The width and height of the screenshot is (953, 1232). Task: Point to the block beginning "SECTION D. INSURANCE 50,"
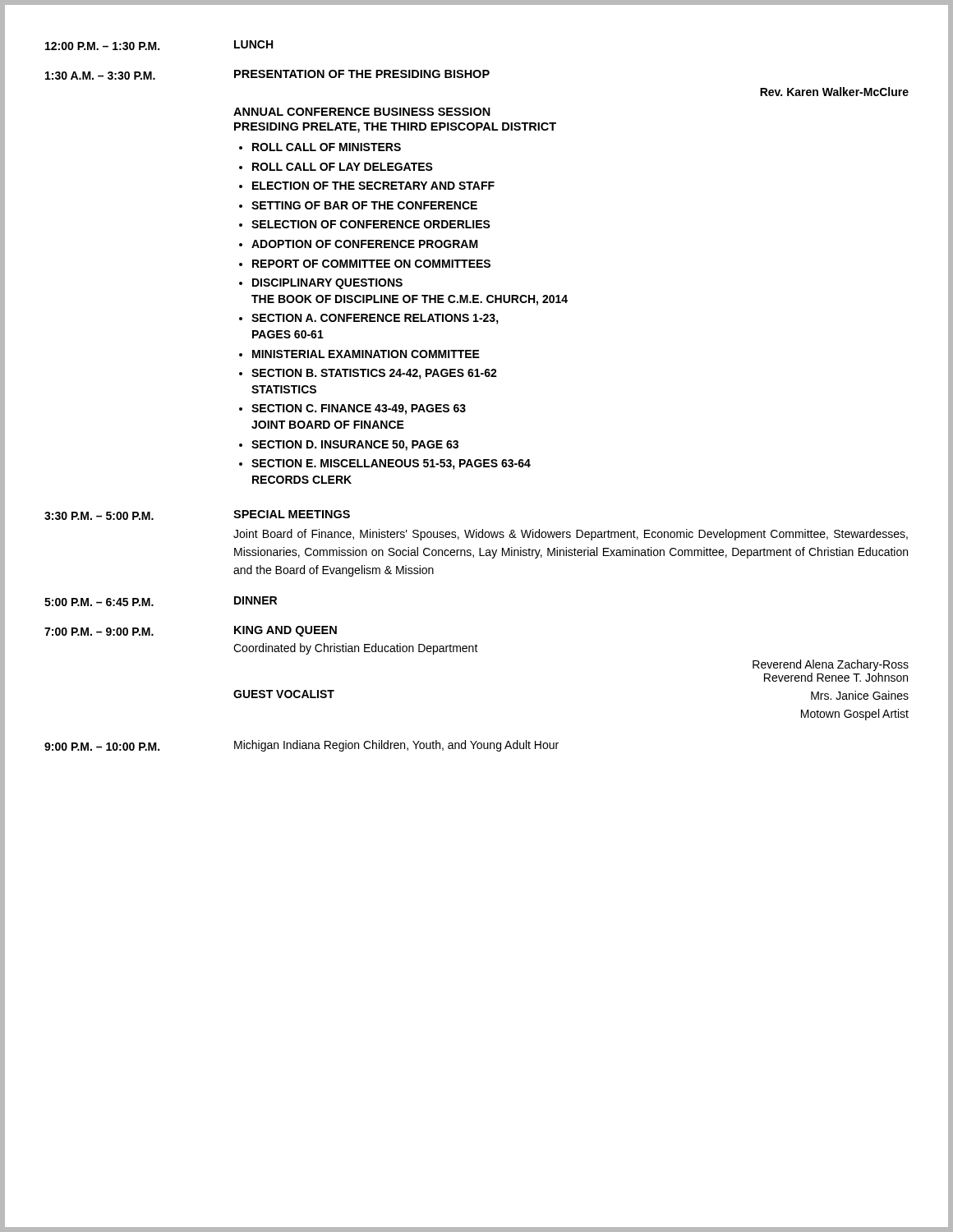[355, 444]
